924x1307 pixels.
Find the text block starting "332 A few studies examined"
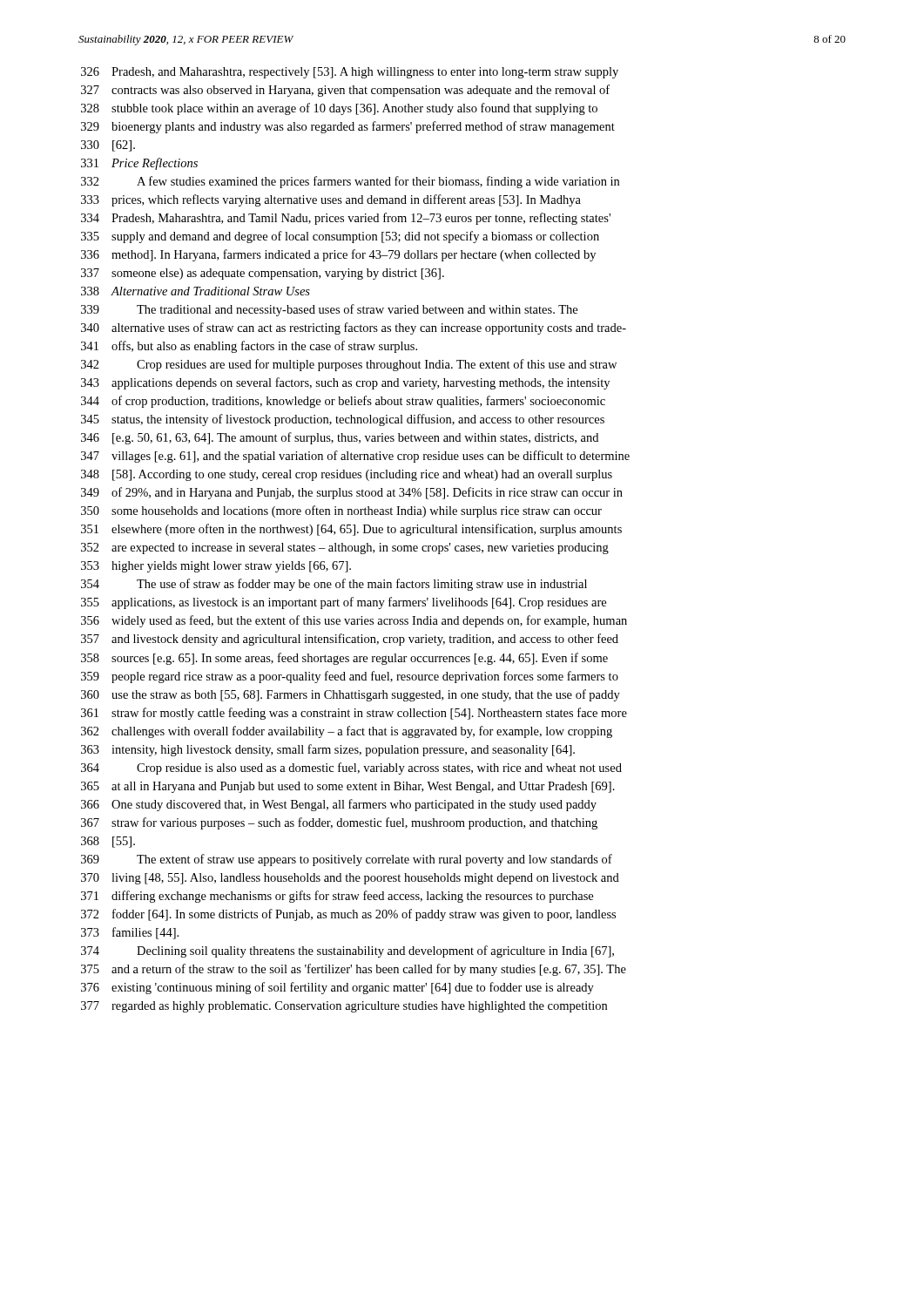point(462,228)
